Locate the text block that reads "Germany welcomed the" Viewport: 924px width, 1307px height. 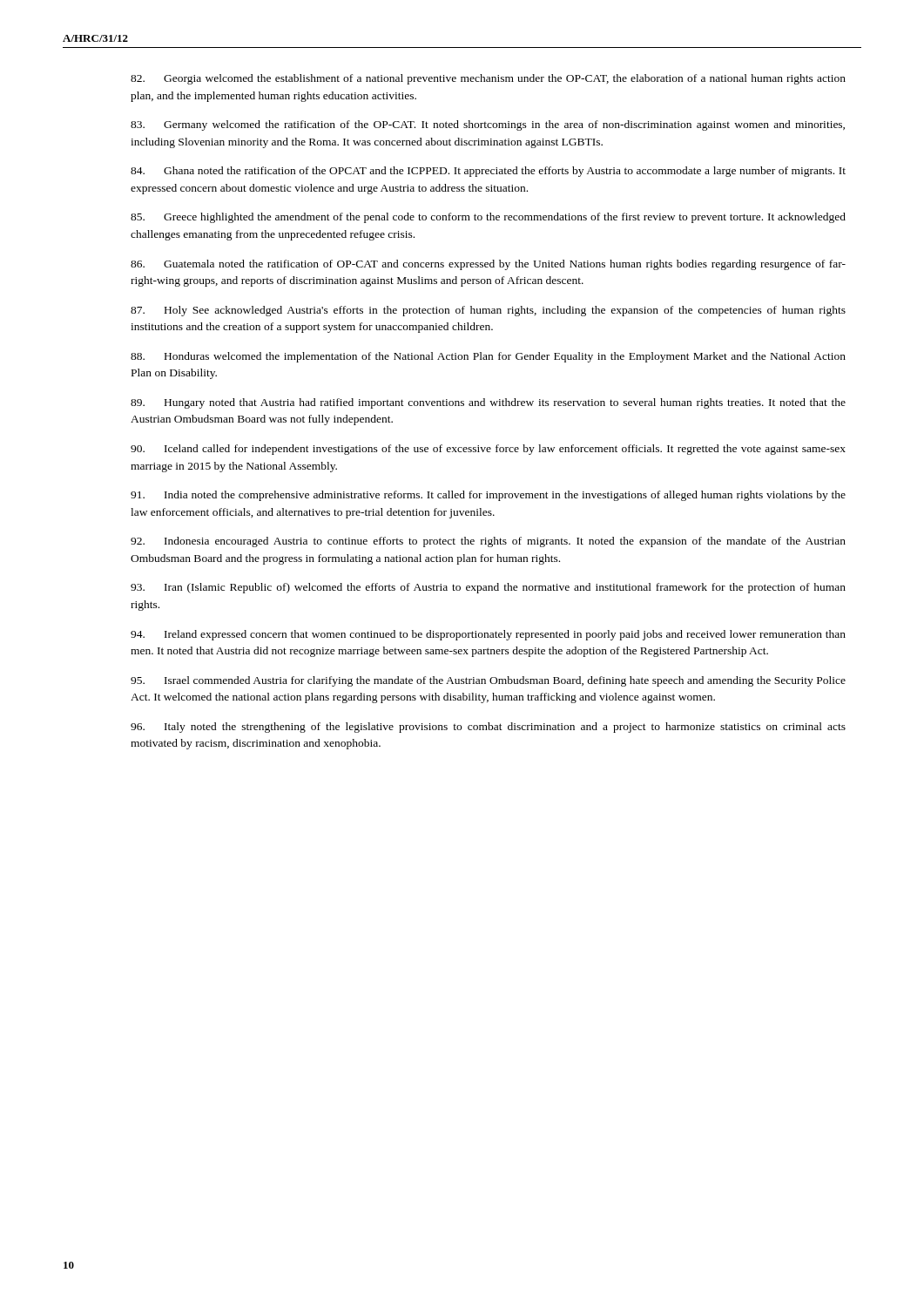(x=488, y=132)
